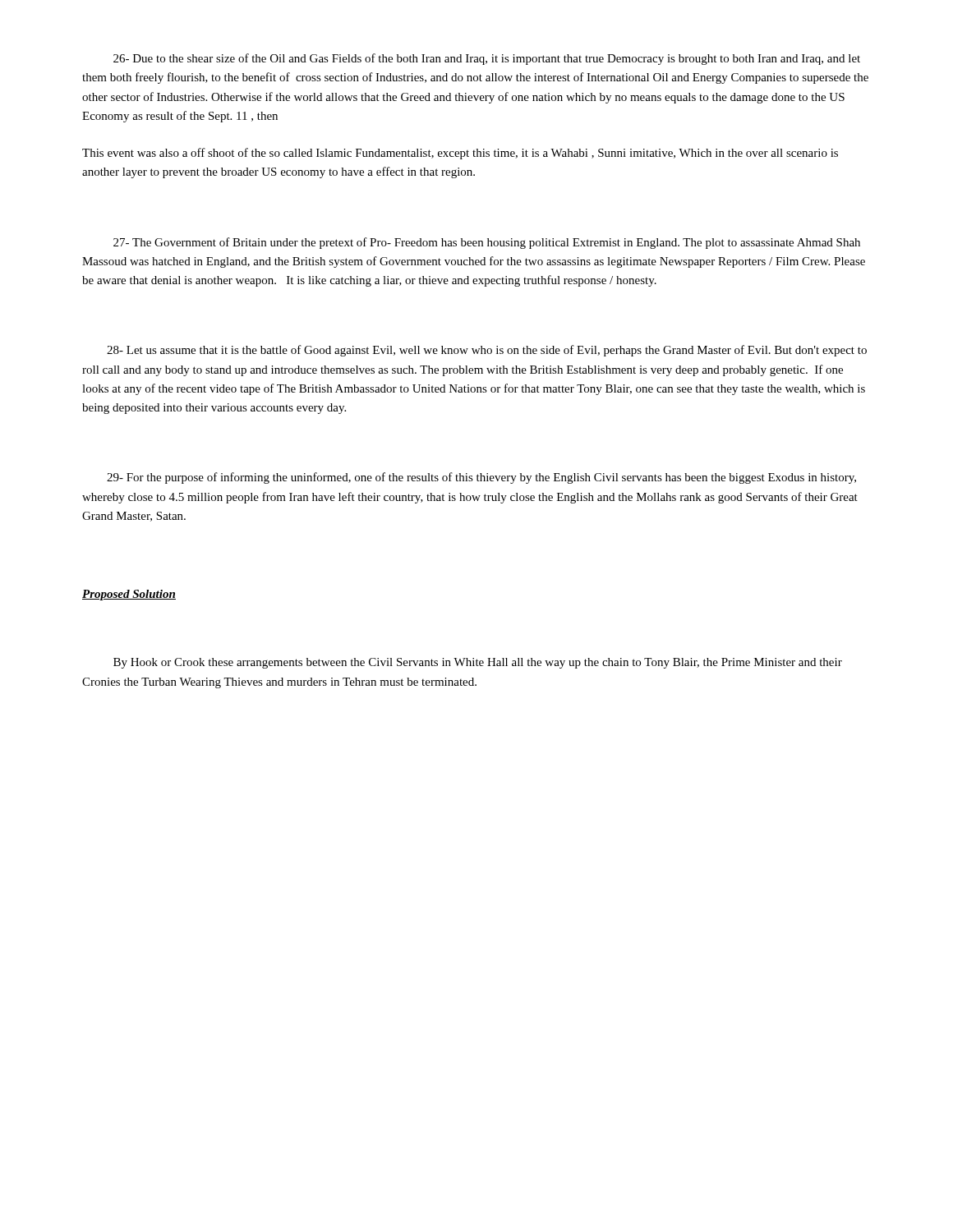The height and width of the screenshot is (1232, 953).
Task: Find the text block with the text "26- Due to the shear size of"
Action: (475, 87)
